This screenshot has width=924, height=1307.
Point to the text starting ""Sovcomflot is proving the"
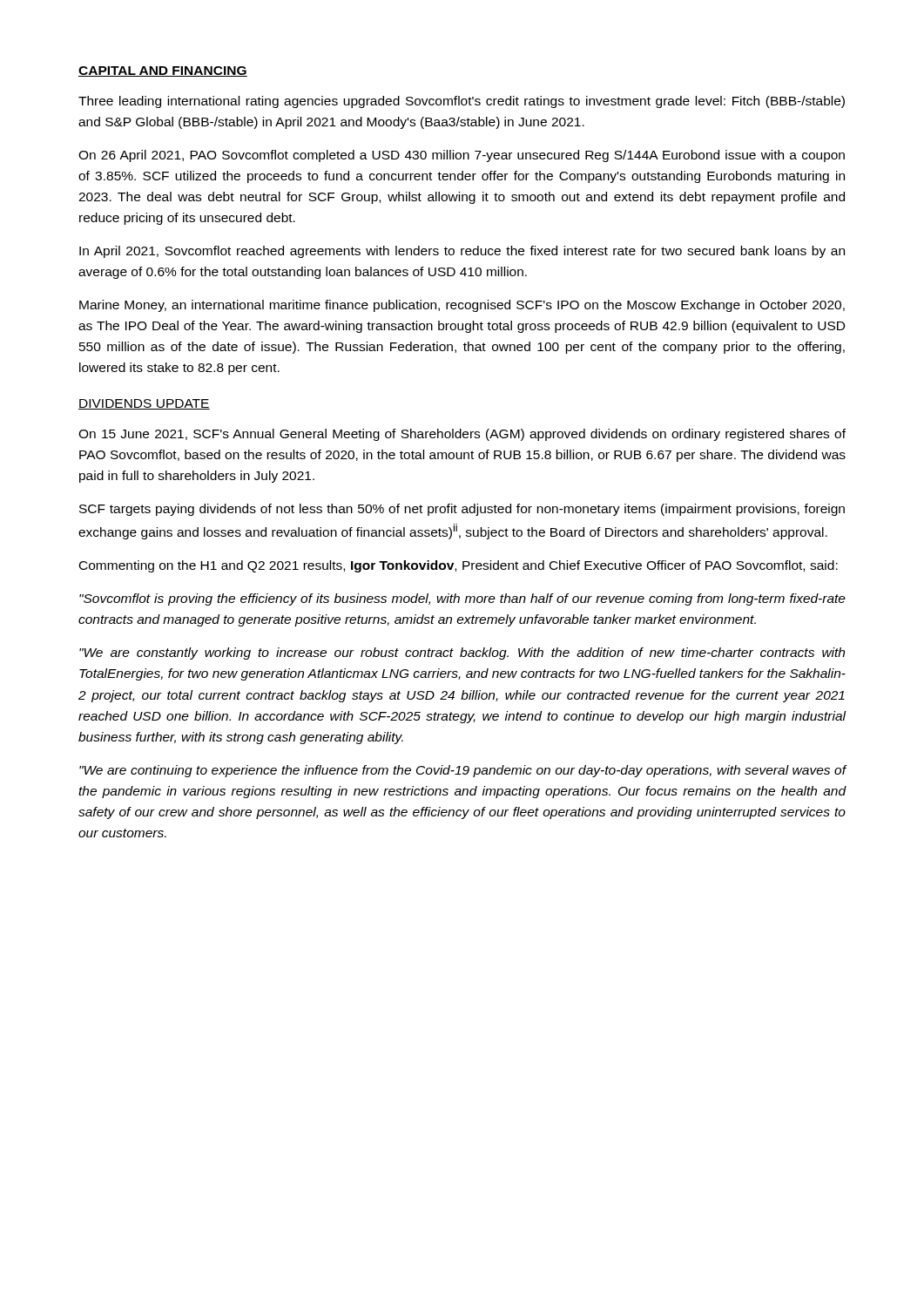click(x=462, y=609)
